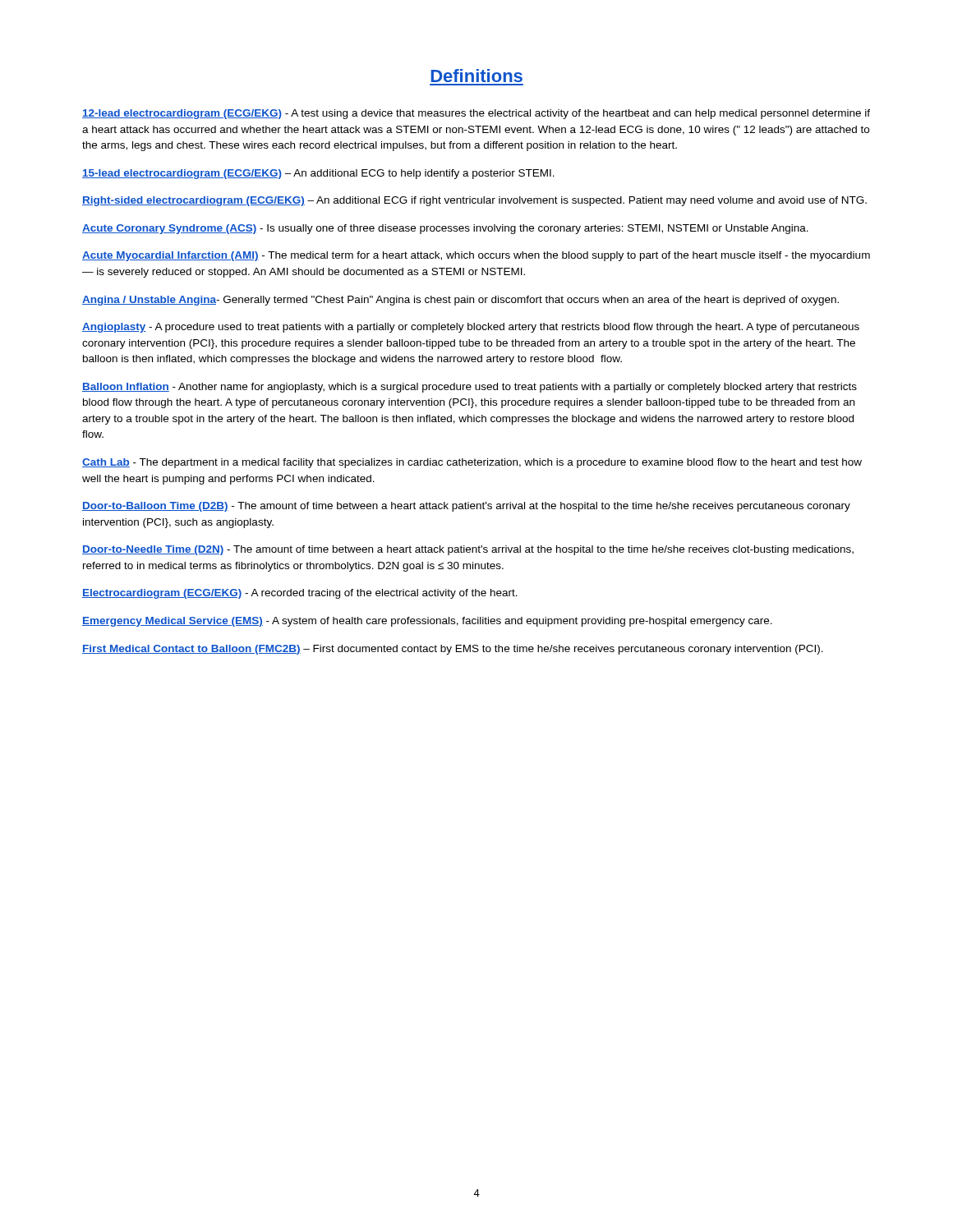Find the block on this page that starts "Acute Myocardial Infarction (AMI) - The medical term"

[x=476, y=263]
